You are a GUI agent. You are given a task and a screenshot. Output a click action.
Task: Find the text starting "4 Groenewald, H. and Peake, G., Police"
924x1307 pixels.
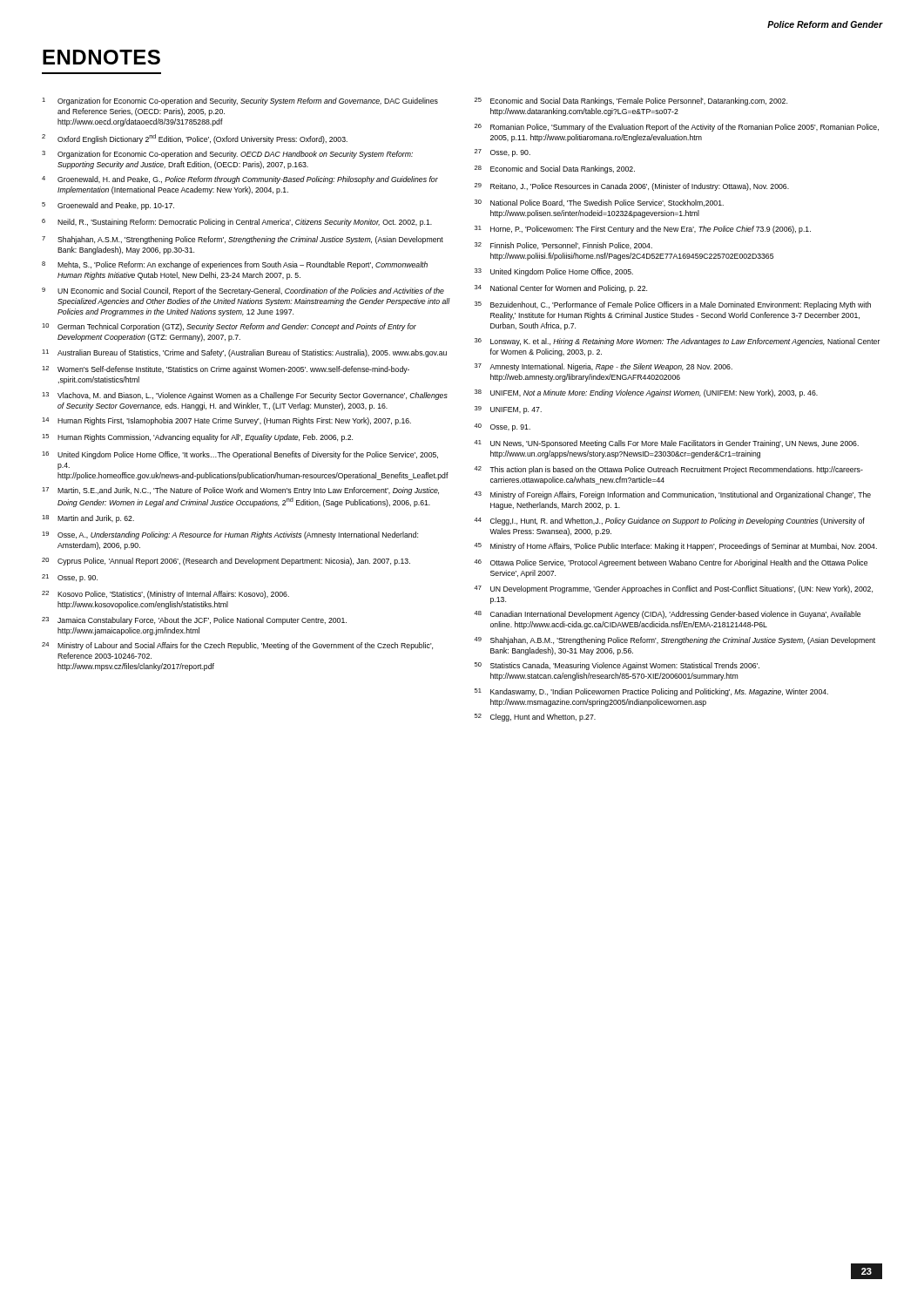[246, 185]
